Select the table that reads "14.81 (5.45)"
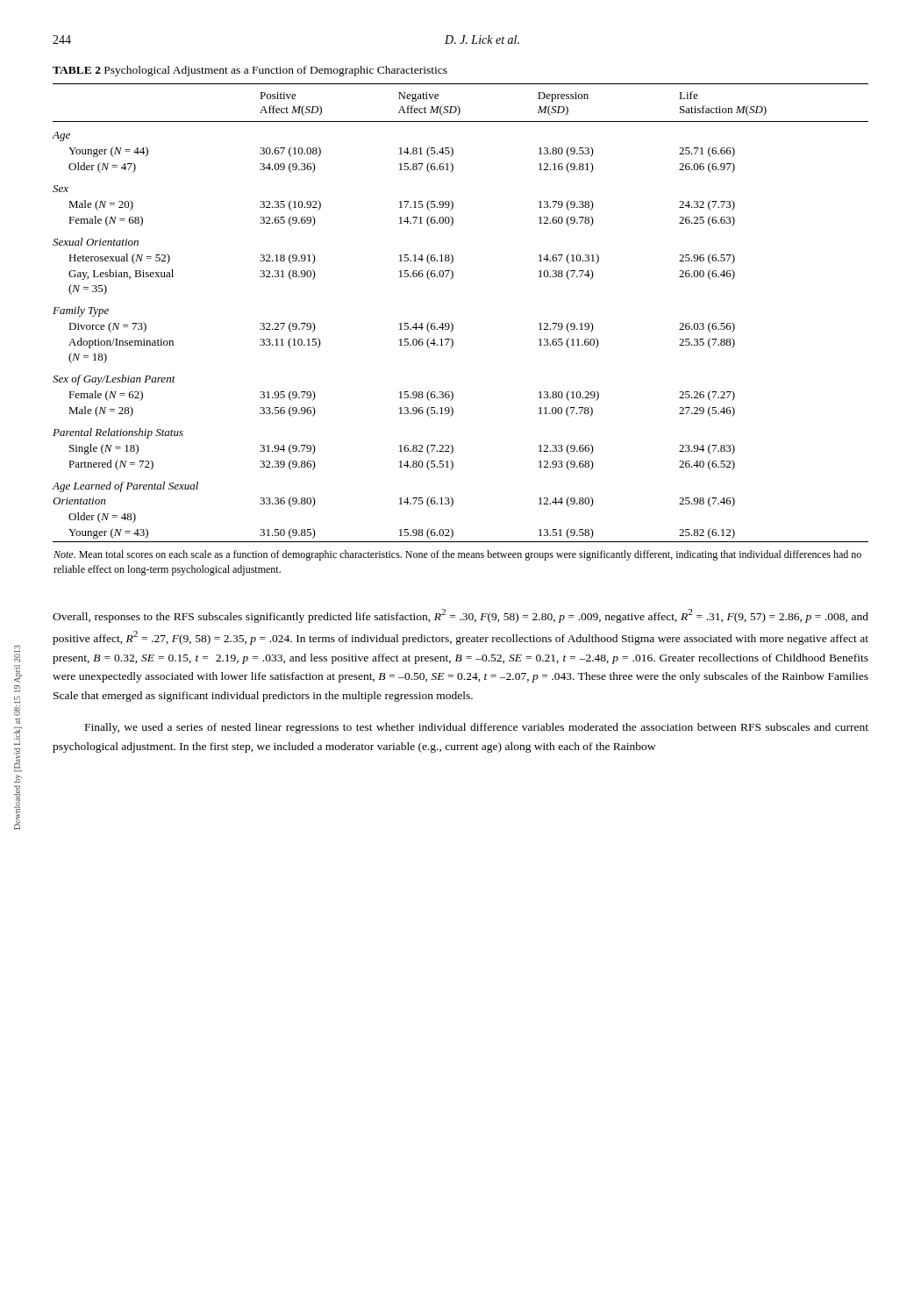Viewport: 921px width, 1316px height. point(460,331)
